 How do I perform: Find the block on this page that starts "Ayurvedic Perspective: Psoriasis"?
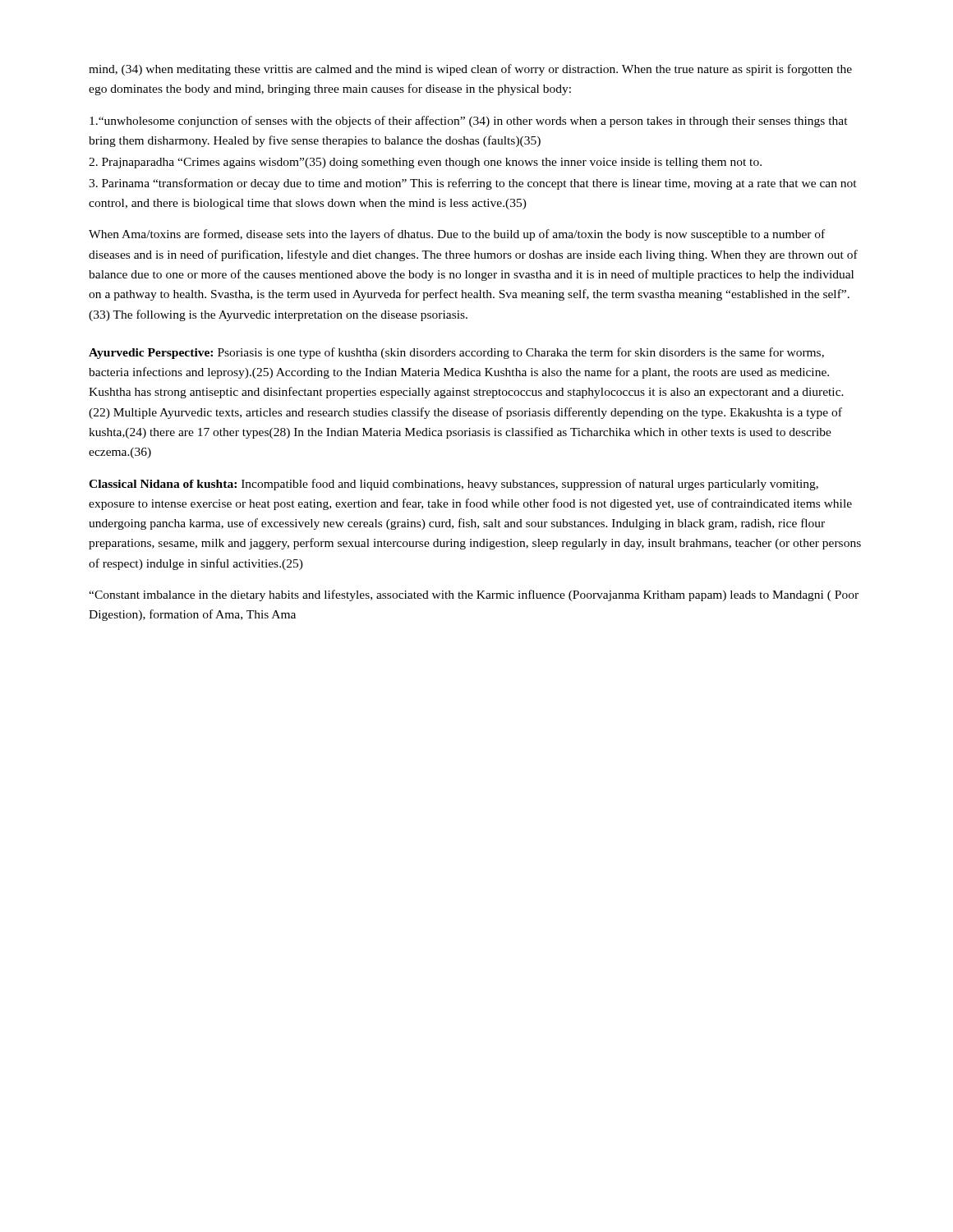[x=466, y=402]
